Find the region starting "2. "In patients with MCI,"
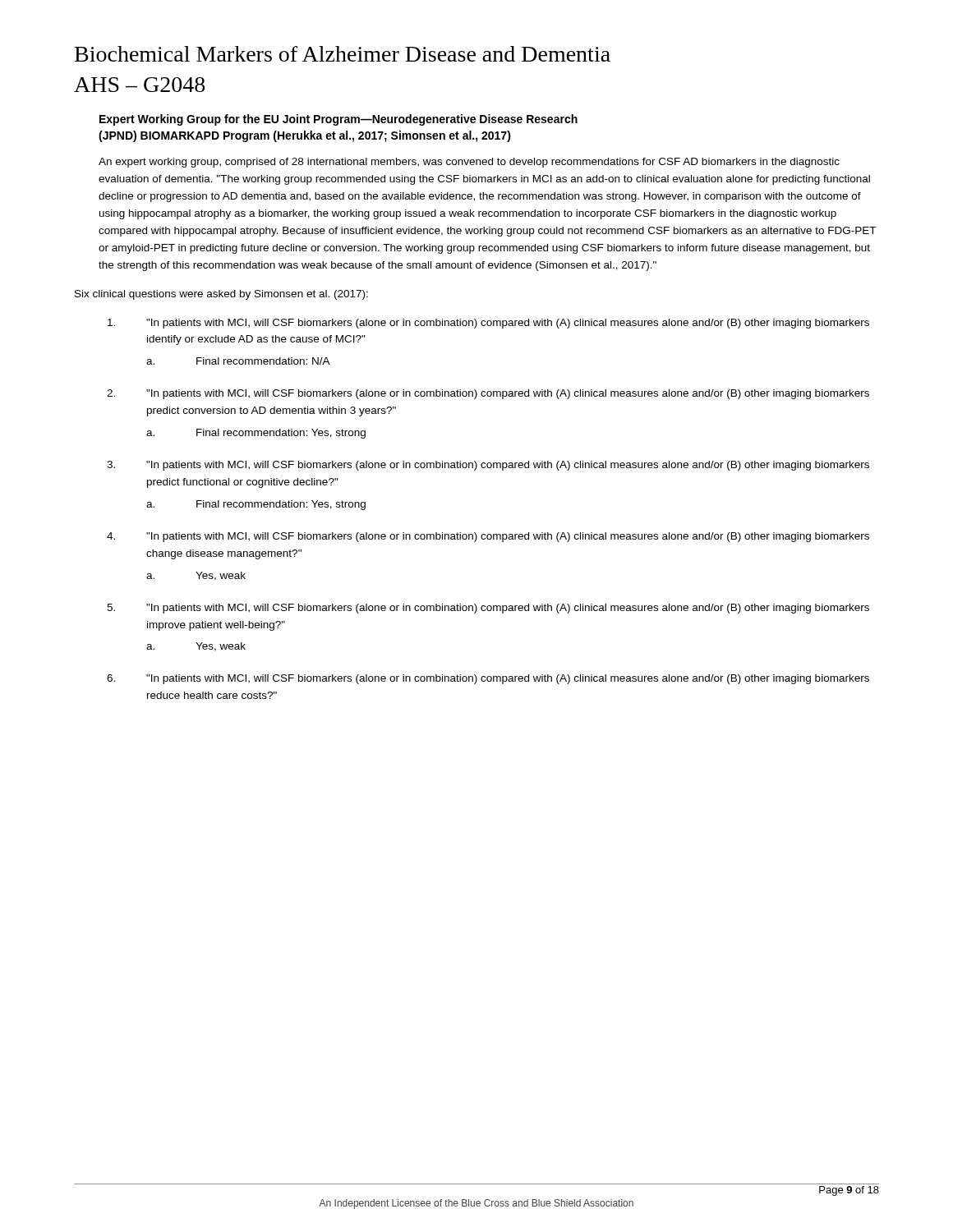953x1232 pixels. point(488,394)
